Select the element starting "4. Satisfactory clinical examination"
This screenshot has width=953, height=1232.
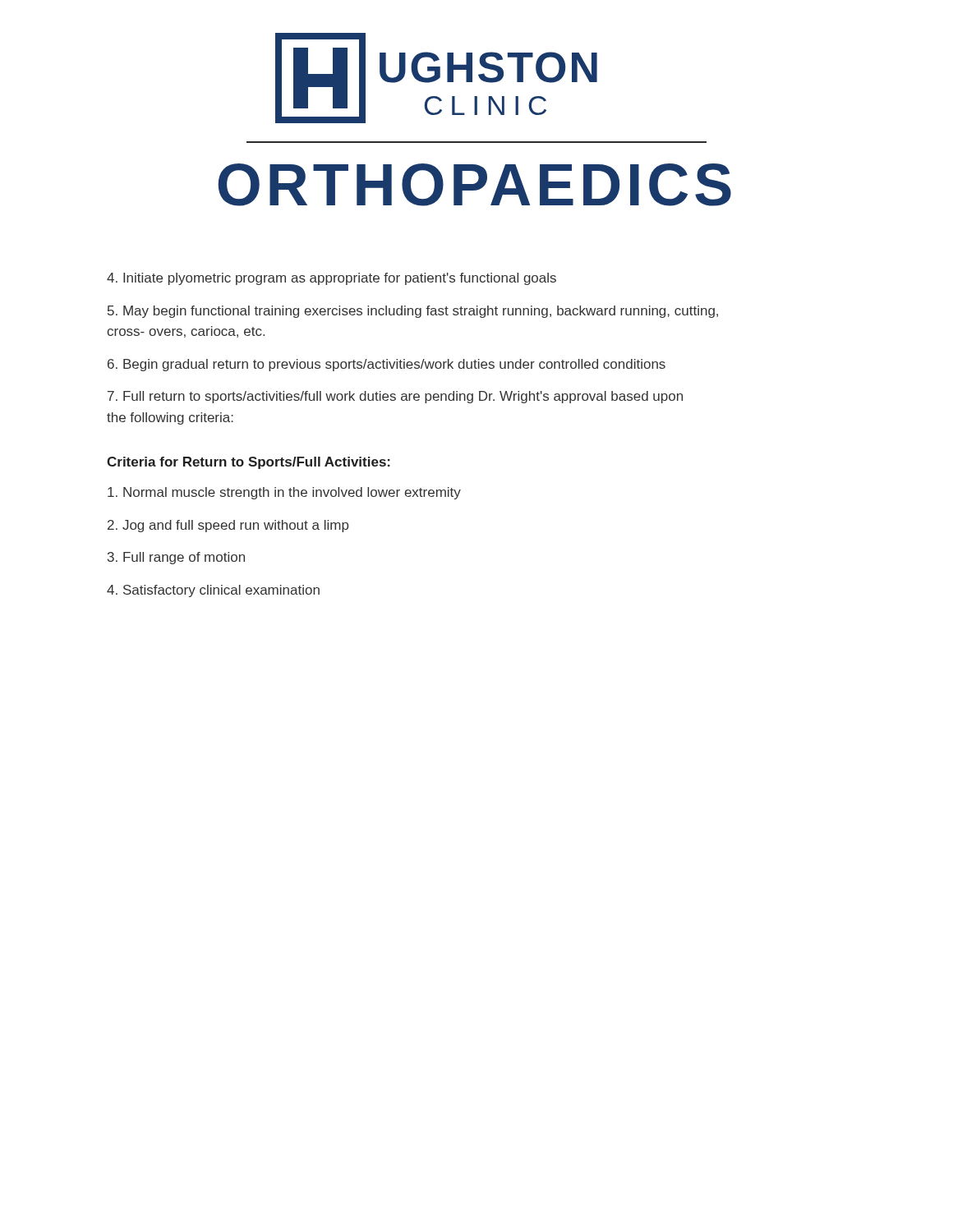(x=214, y=590)
